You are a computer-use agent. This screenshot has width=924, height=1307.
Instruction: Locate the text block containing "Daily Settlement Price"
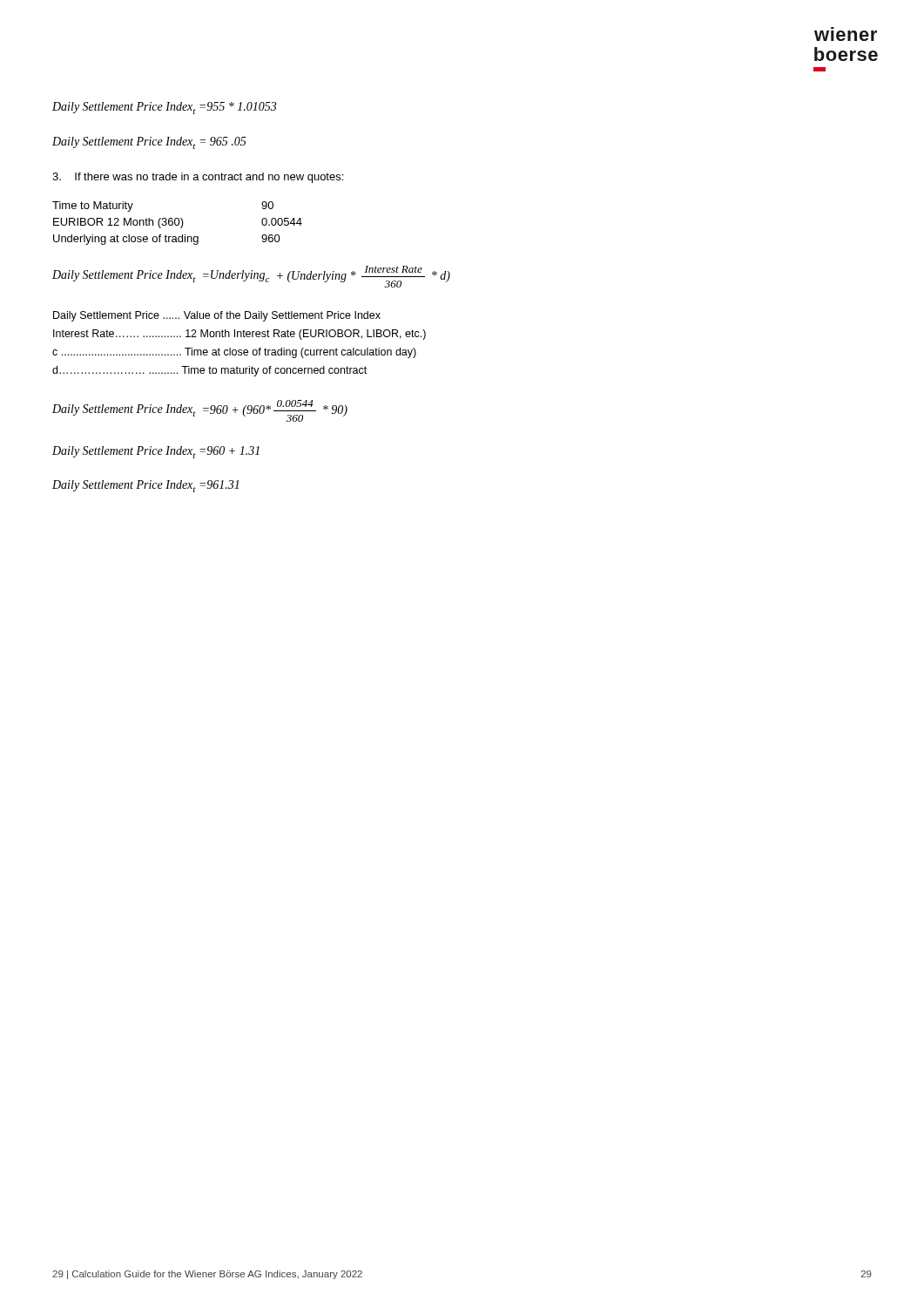tap(217, 316)
